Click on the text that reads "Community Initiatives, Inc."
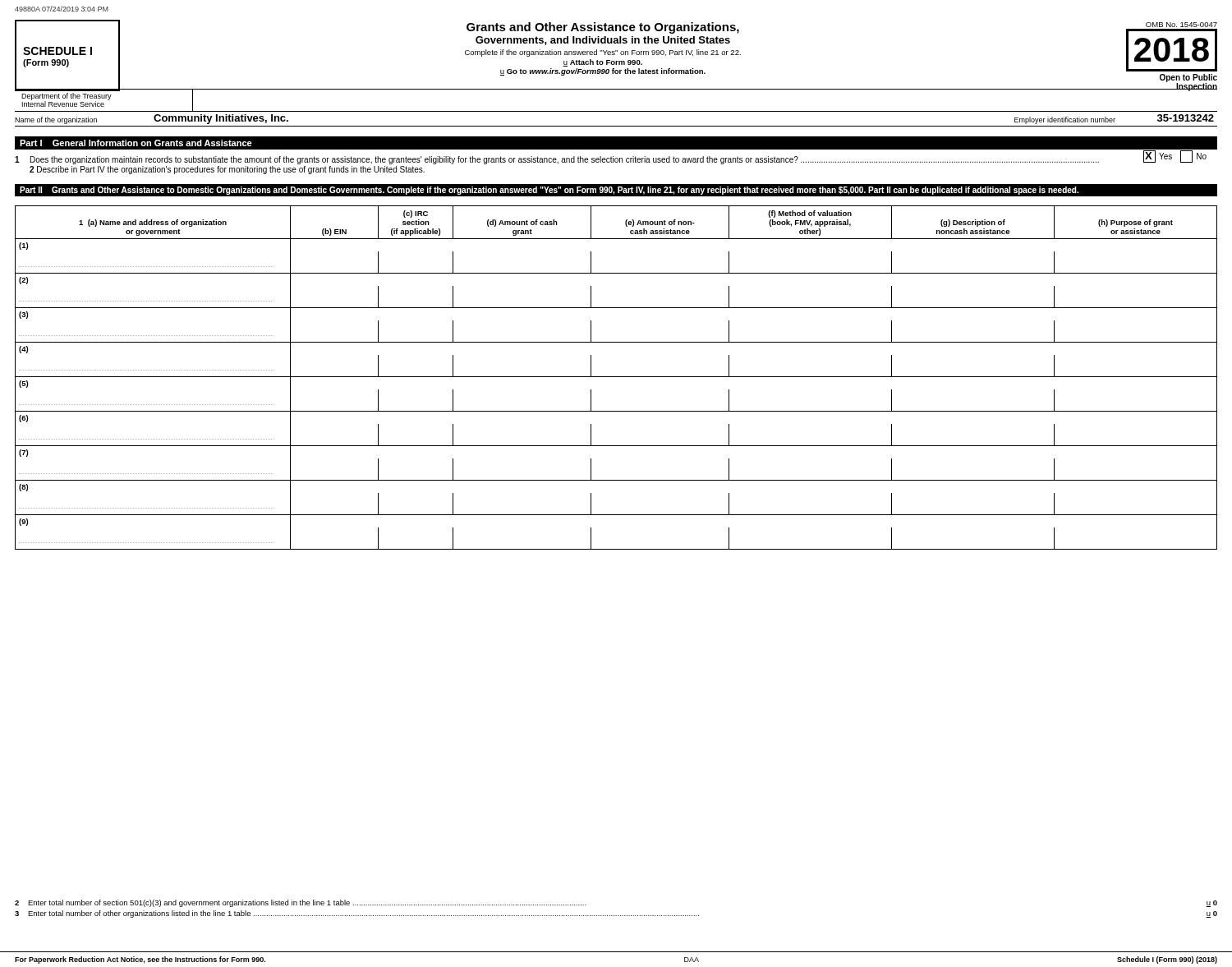Image resolution: width=1232 pixels, height=967 pixels. click(221, 118)
